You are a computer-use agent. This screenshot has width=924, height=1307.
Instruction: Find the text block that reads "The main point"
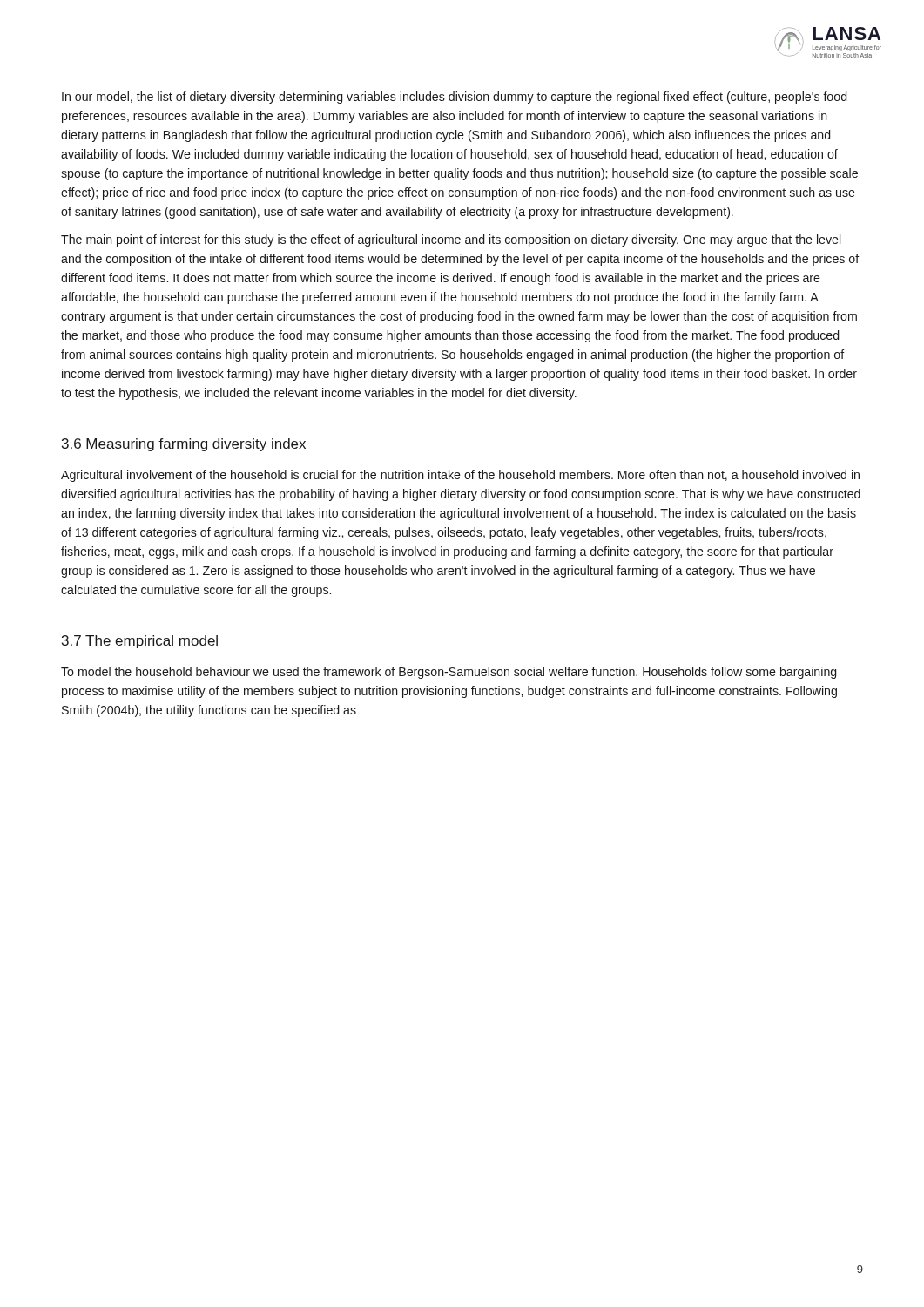460,316
